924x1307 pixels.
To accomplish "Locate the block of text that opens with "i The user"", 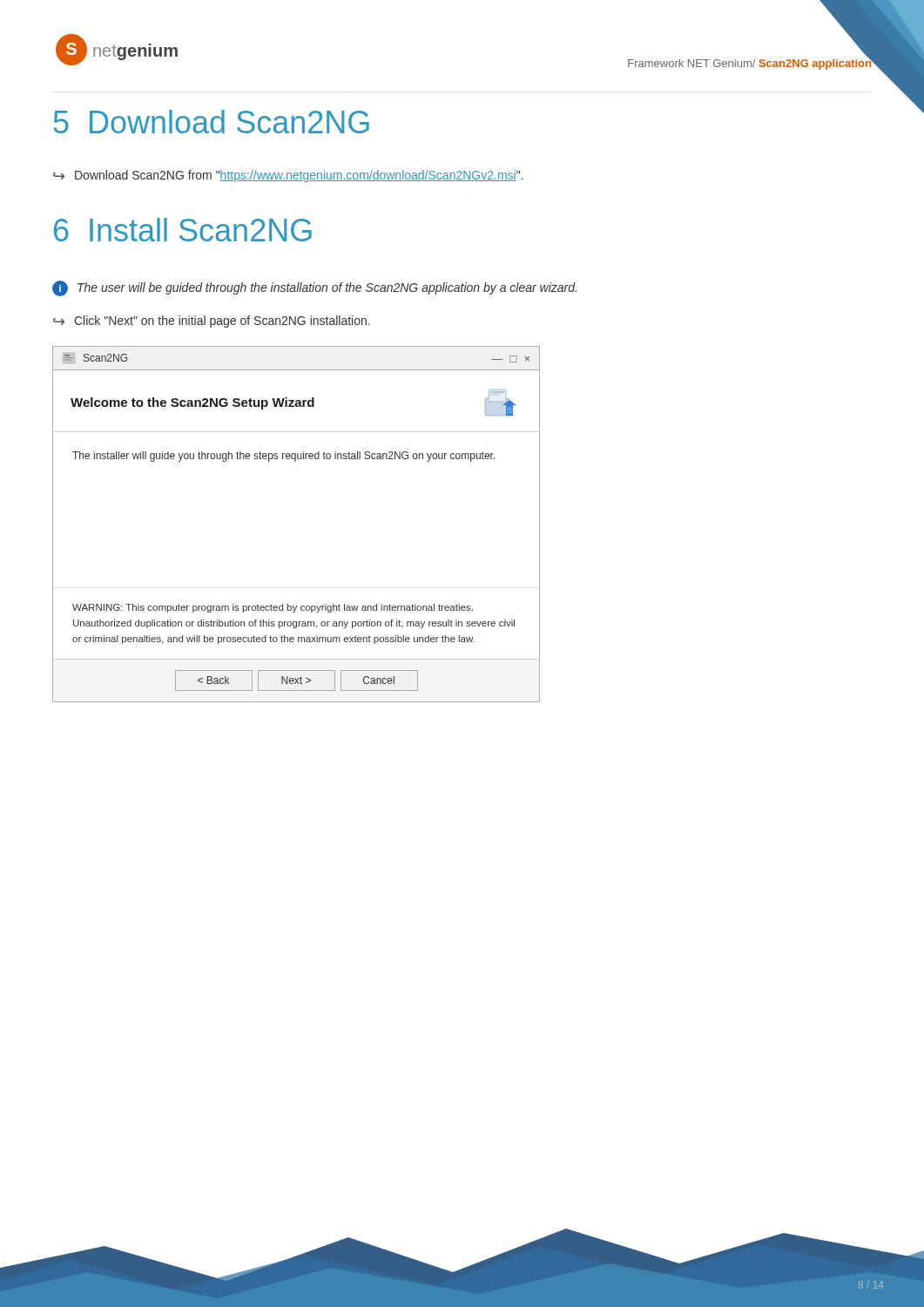I will point(315,288).
